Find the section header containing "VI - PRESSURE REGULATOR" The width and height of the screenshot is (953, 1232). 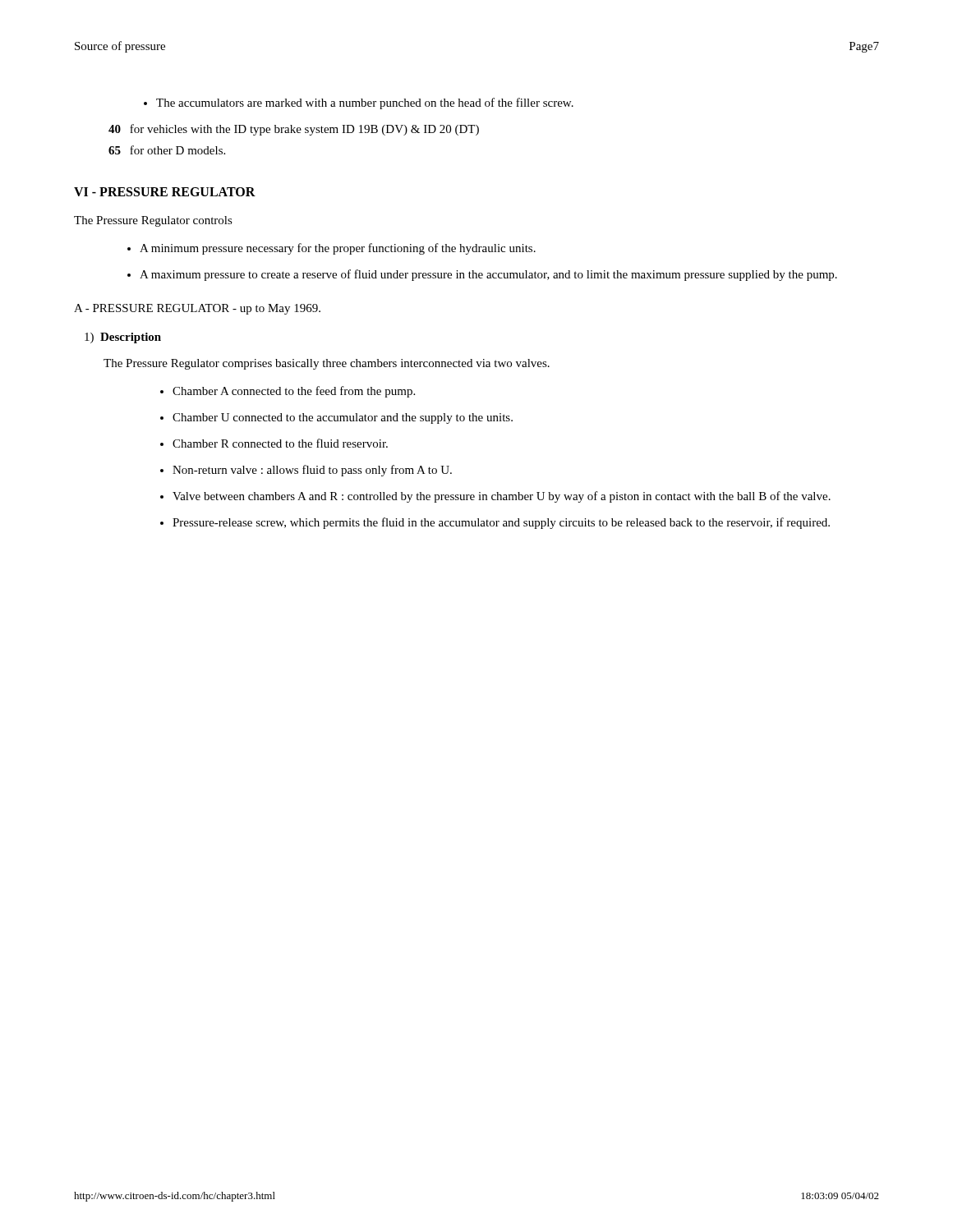click(x=164, y=192)
